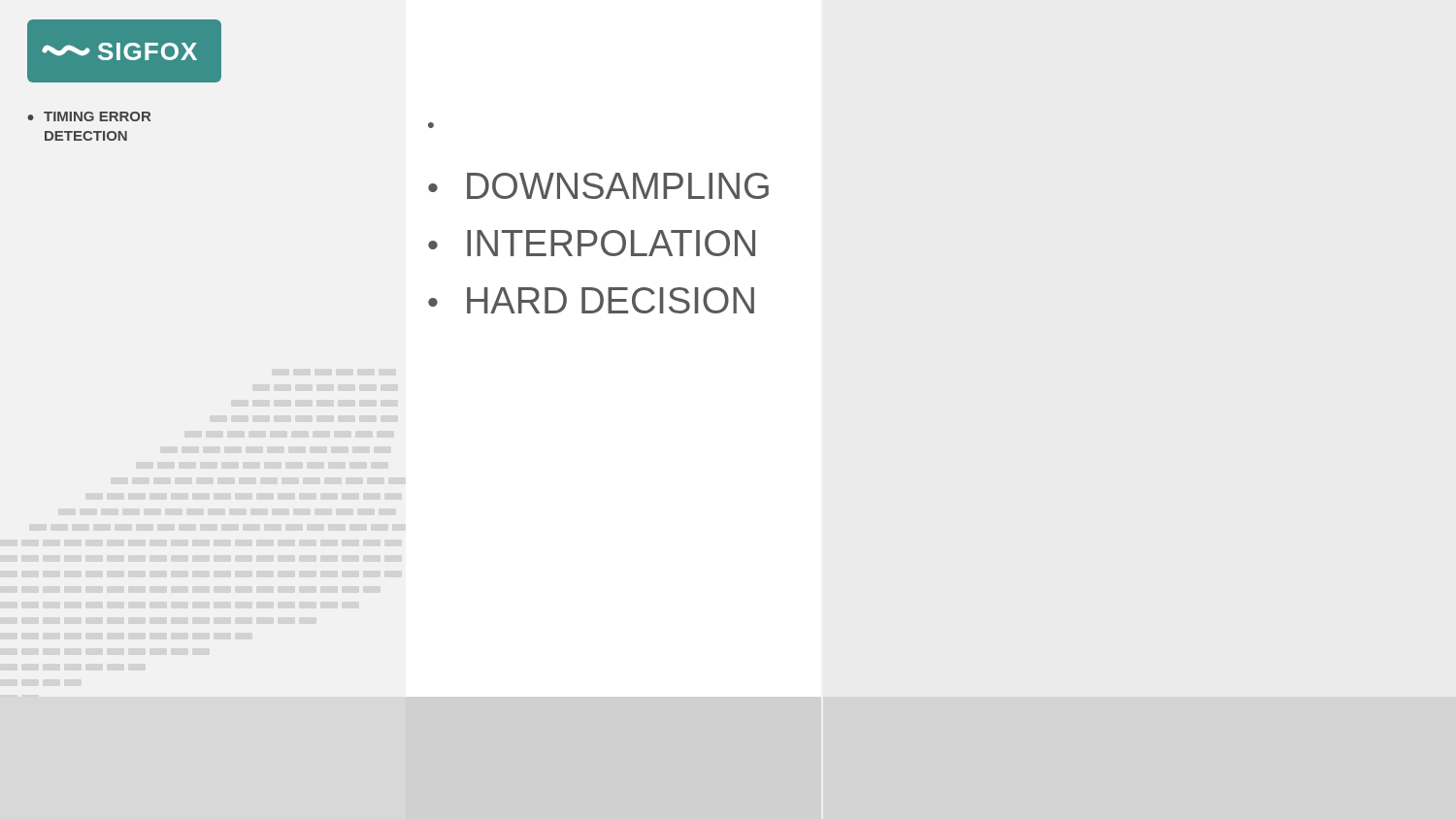The height and width of the screenshot is (819, 1456).
Task: Point to the text starting "• HARD DECISION"
Action: pos(592,302)
